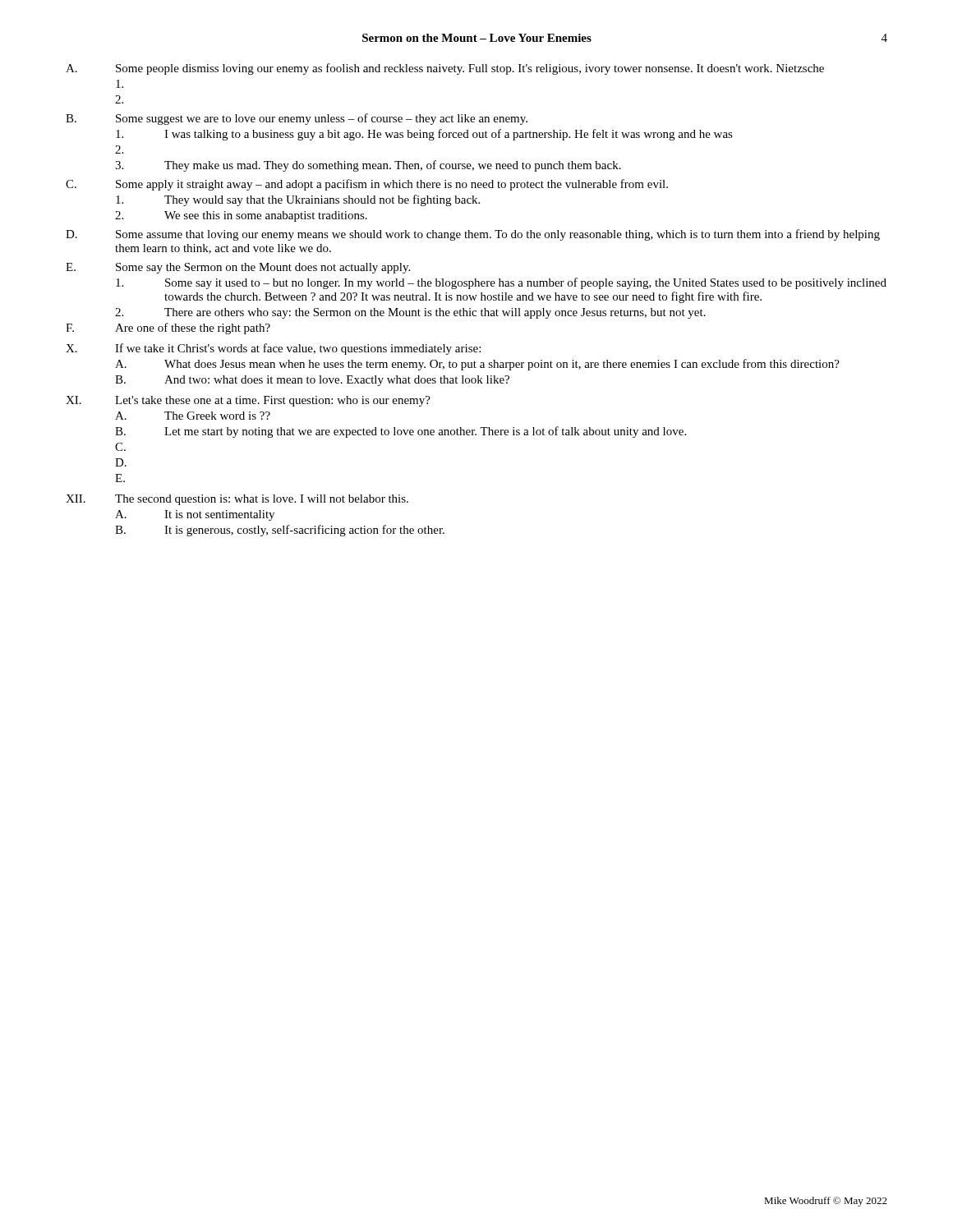The image size is (953, 1232).
Task: Click on the text starting "D. Some assume that loving our"
Action: pyautogui.click(x=476, y=241)
